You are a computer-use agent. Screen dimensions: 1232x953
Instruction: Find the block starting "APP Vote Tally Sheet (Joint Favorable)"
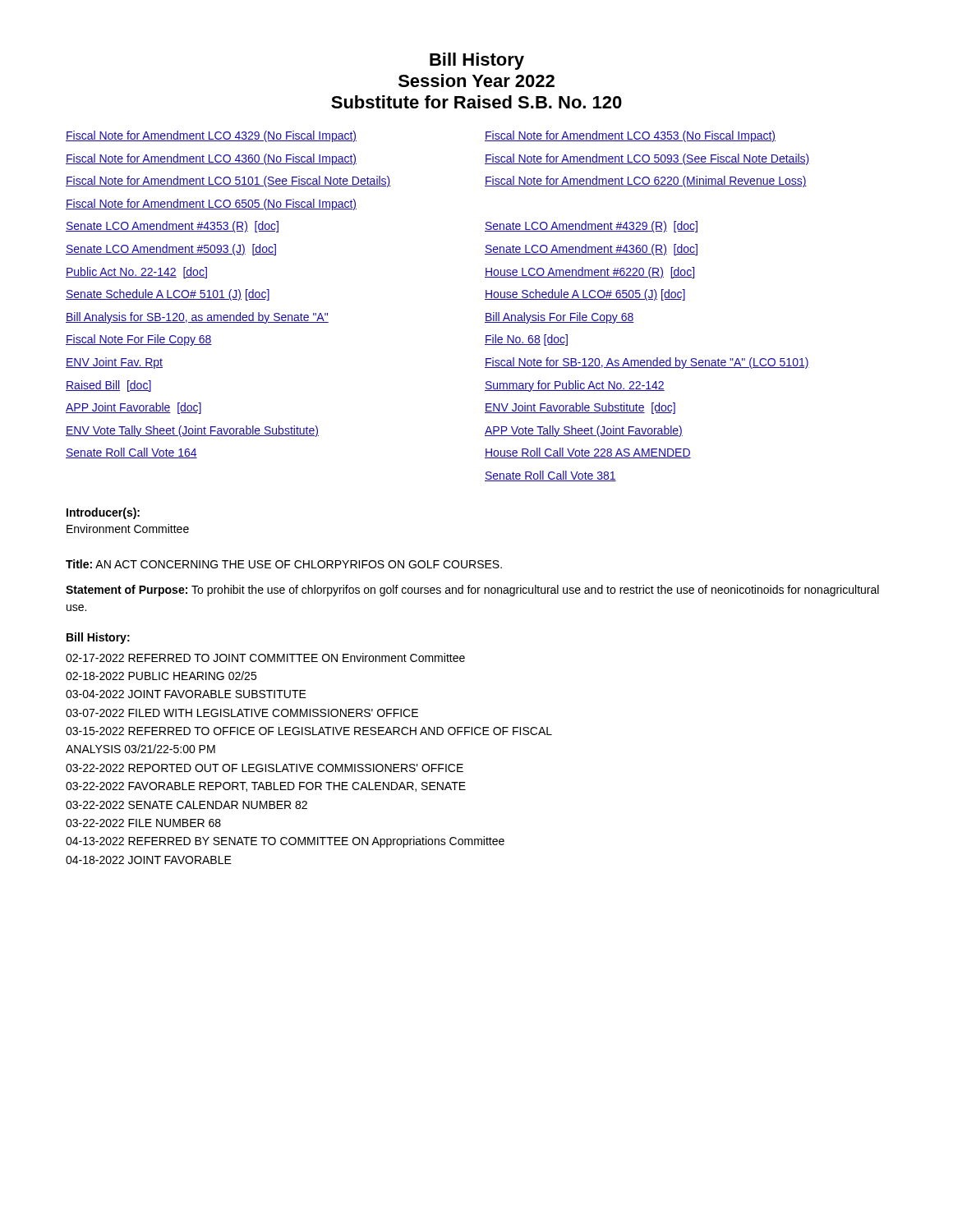[x=584, y=430]
